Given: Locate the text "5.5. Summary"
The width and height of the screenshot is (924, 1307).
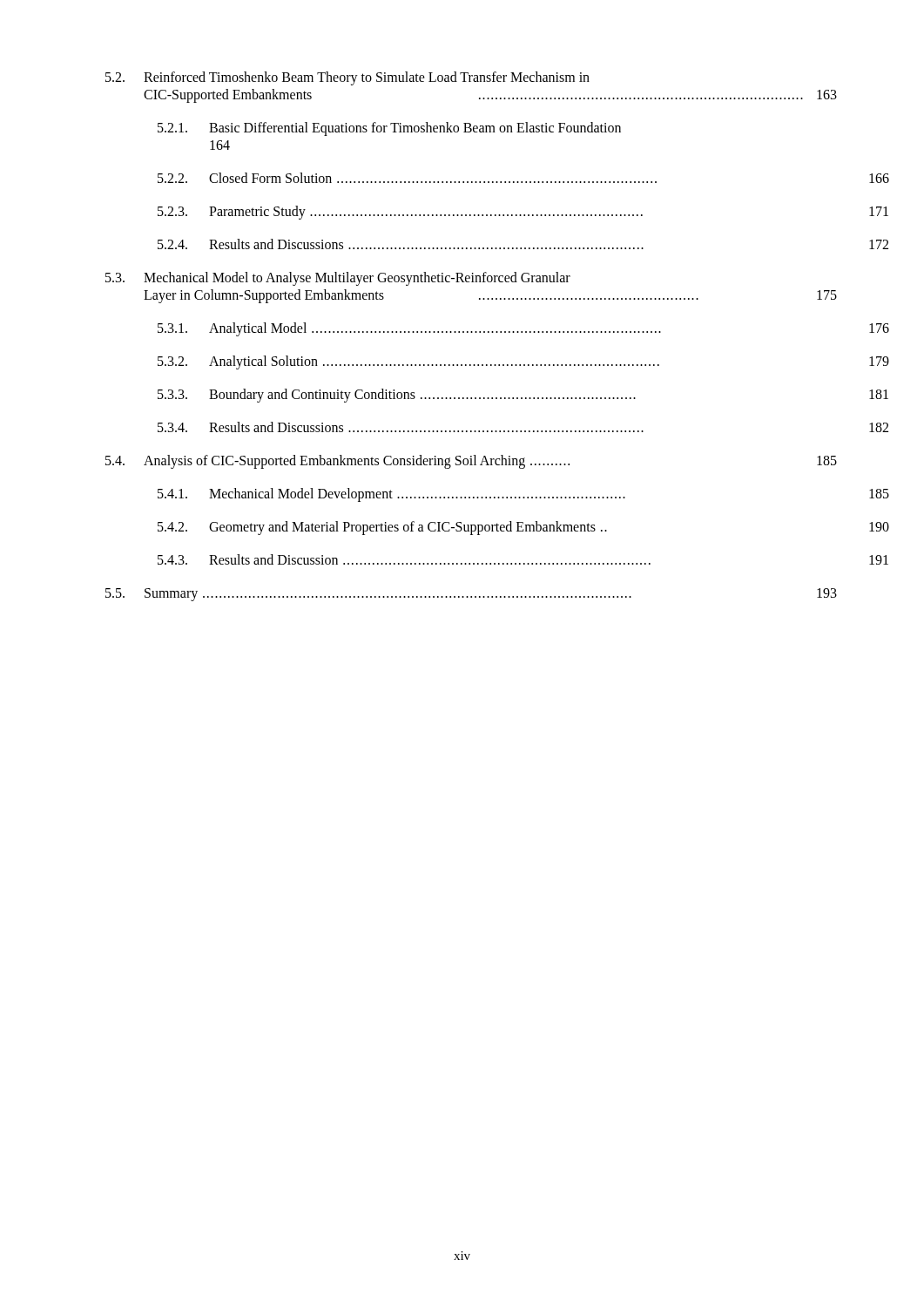Looking at the screenshot, I should click(471, 593).
